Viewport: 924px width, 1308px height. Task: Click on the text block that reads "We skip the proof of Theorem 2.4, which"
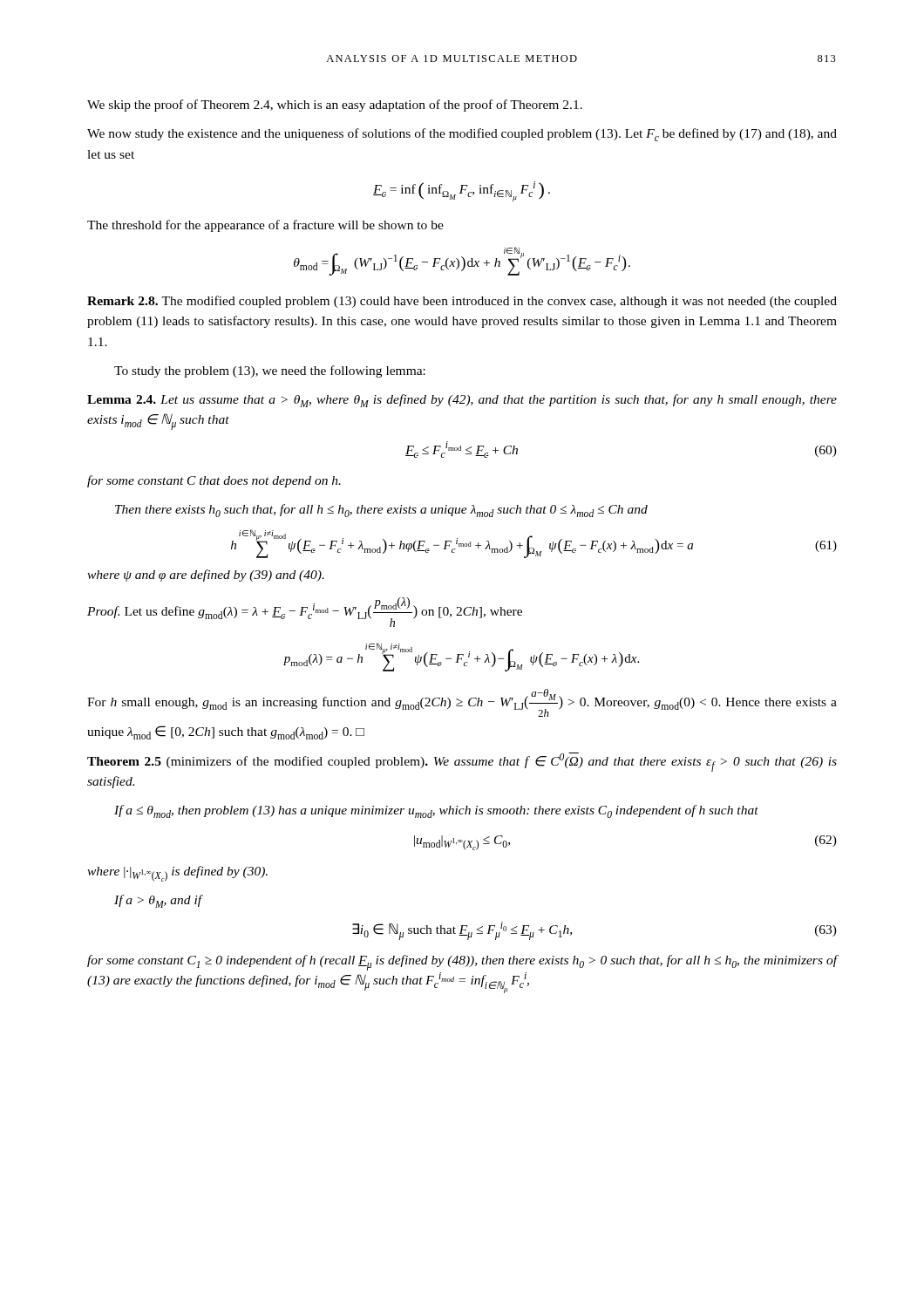pyautogui.click(x=462, y=129)
